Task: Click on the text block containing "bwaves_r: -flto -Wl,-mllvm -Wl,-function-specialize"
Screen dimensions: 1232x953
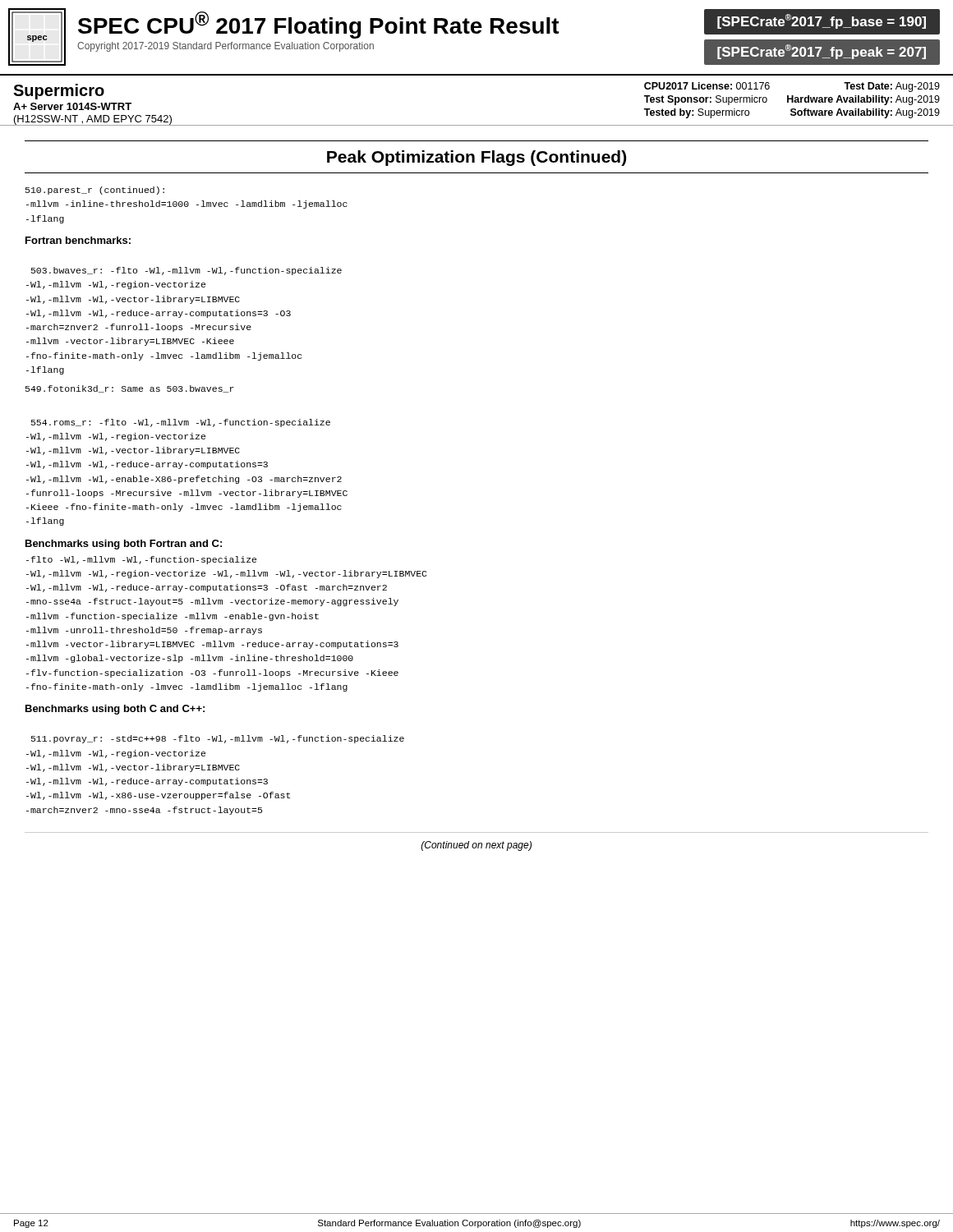Action: coord(183,320)
